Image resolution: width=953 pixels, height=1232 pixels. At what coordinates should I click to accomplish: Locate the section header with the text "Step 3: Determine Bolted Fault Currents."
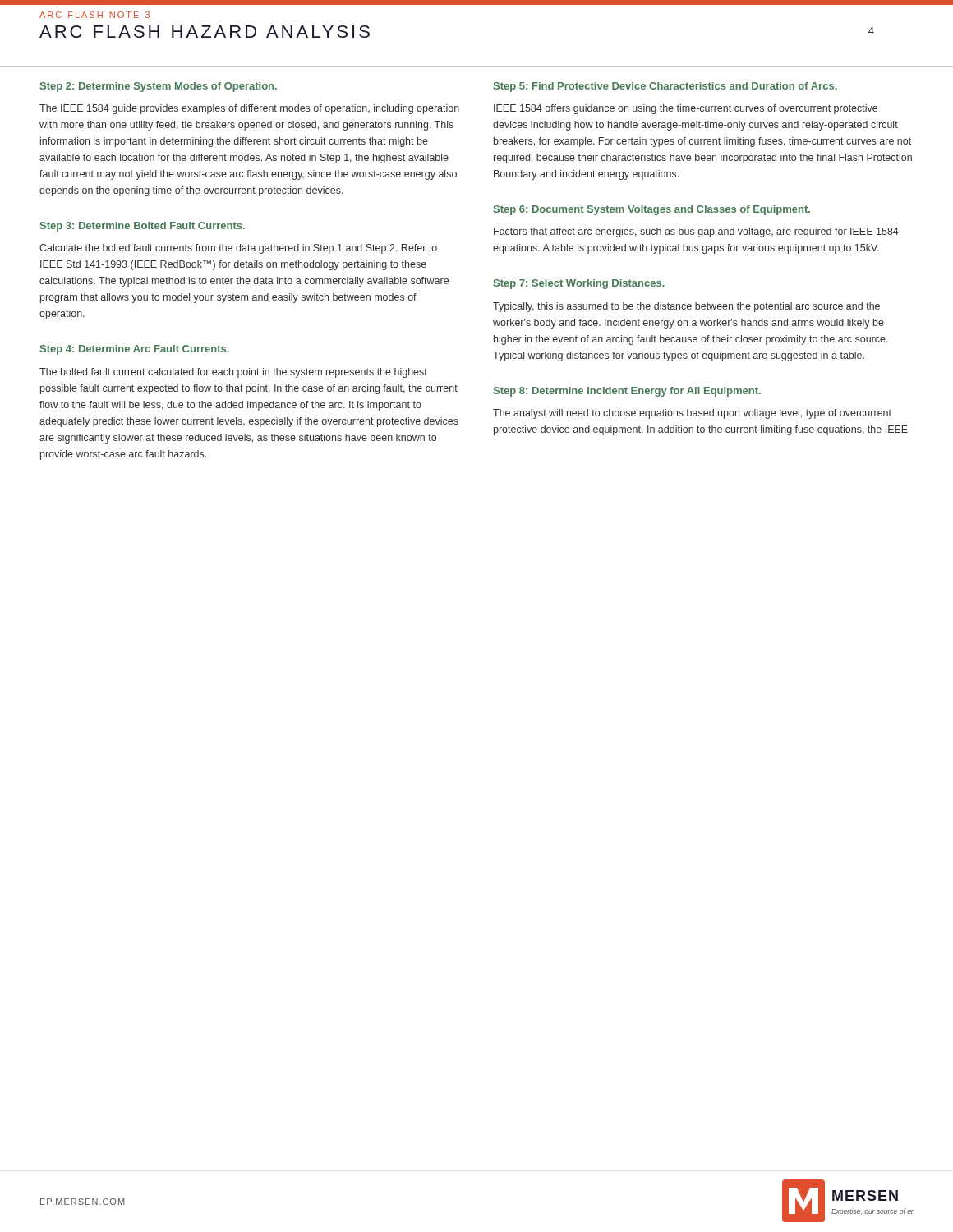pos(142,226)
